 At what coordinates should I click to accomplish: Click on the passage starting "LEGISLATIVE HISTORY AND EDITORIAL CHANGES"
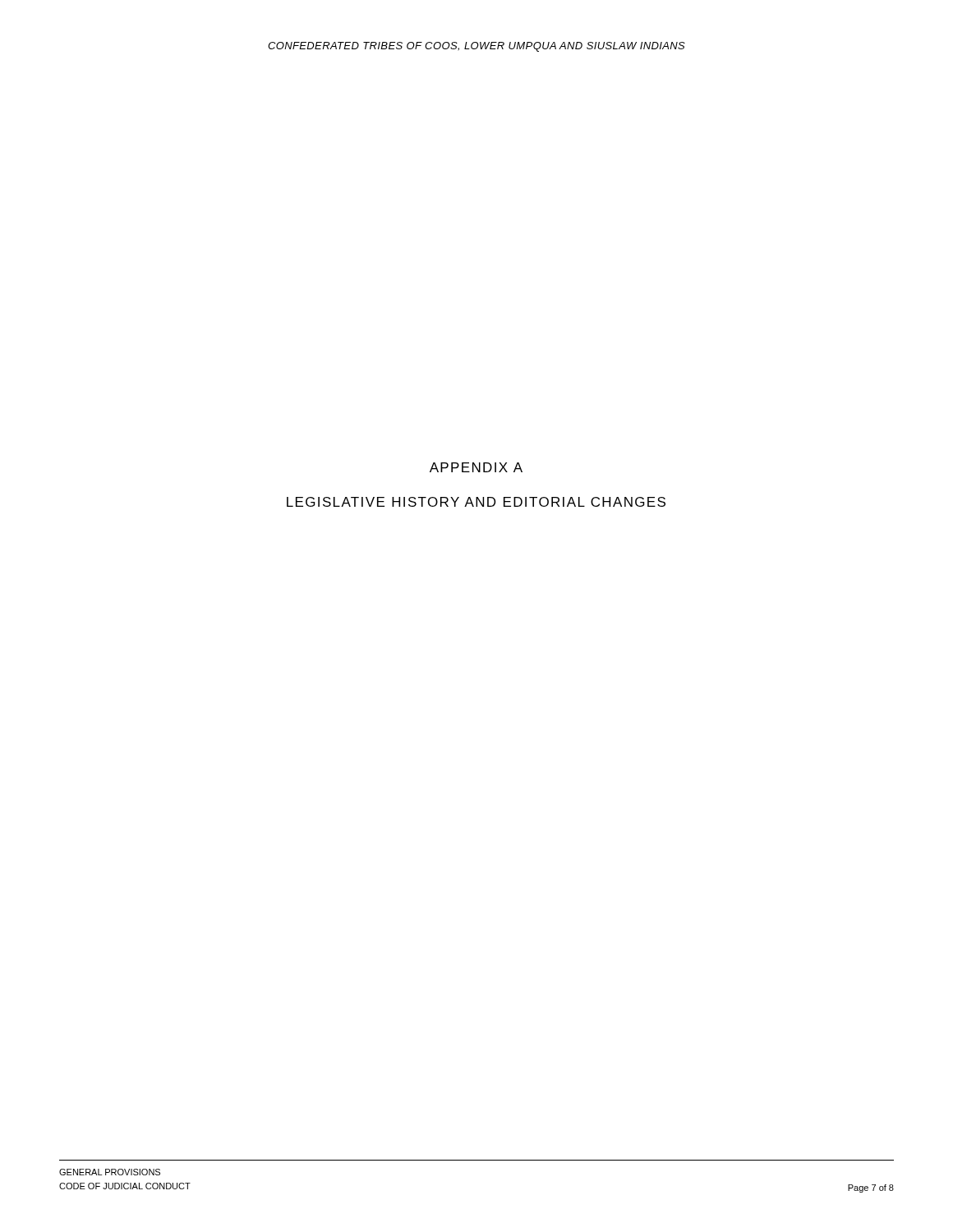(x=476, y=502)
